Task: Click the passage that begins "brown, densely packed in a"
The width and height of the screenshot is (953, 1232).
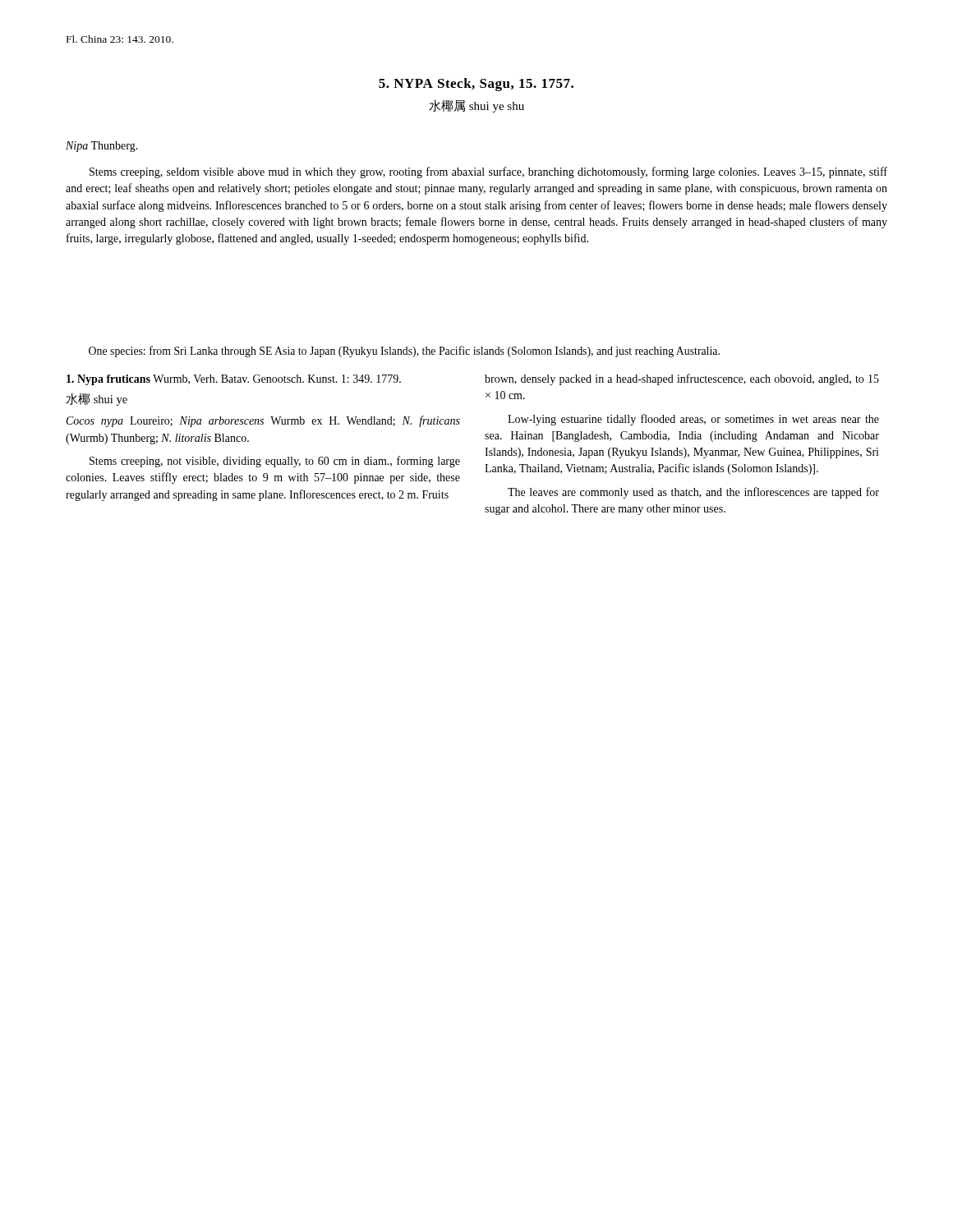Action: 682,444
